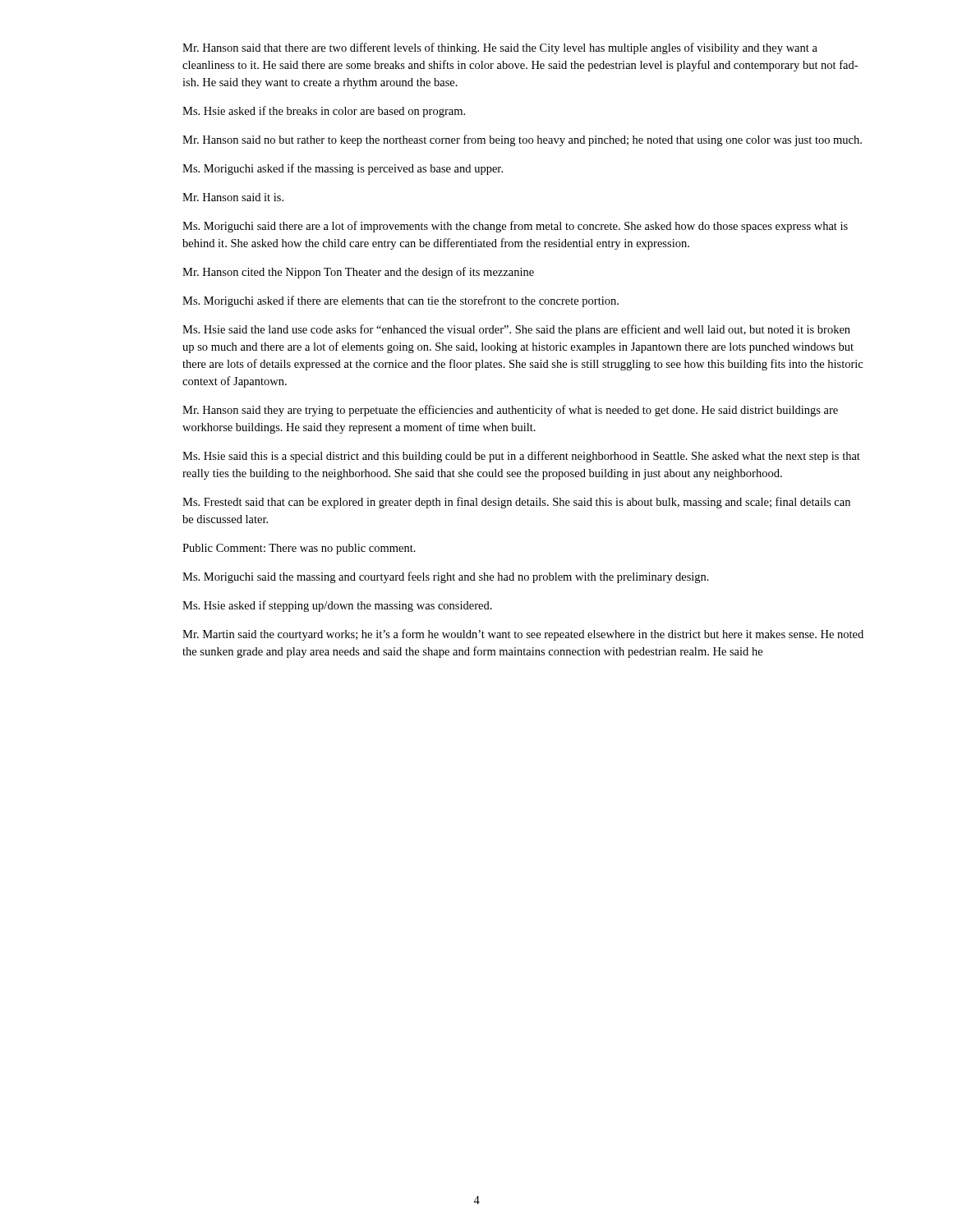
Task: Find the text block that says "Mr. Hanson cited the Nippon"
Action: [358, 272]
